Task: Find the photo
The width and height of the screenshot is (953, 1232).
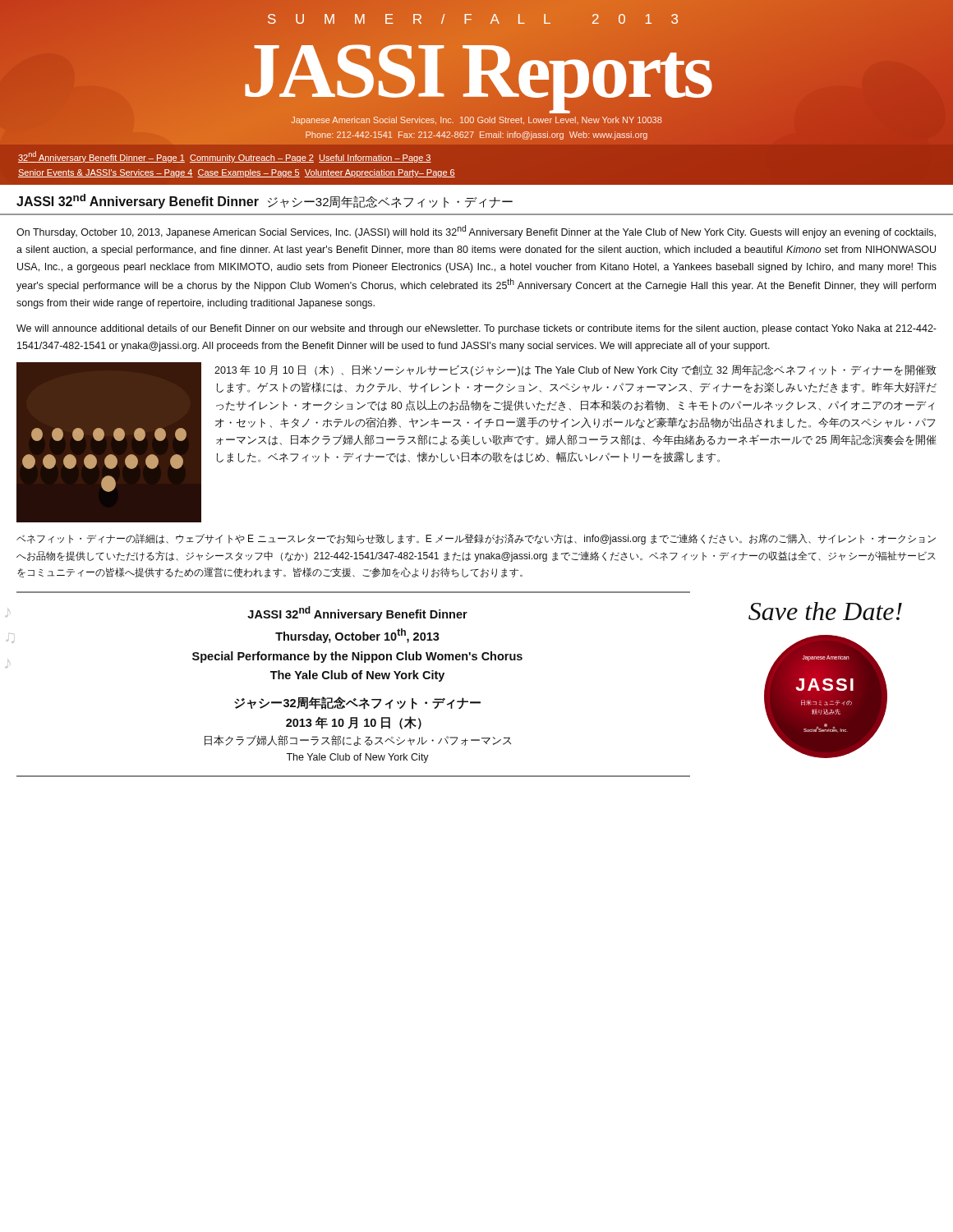Action: (109, 442)
